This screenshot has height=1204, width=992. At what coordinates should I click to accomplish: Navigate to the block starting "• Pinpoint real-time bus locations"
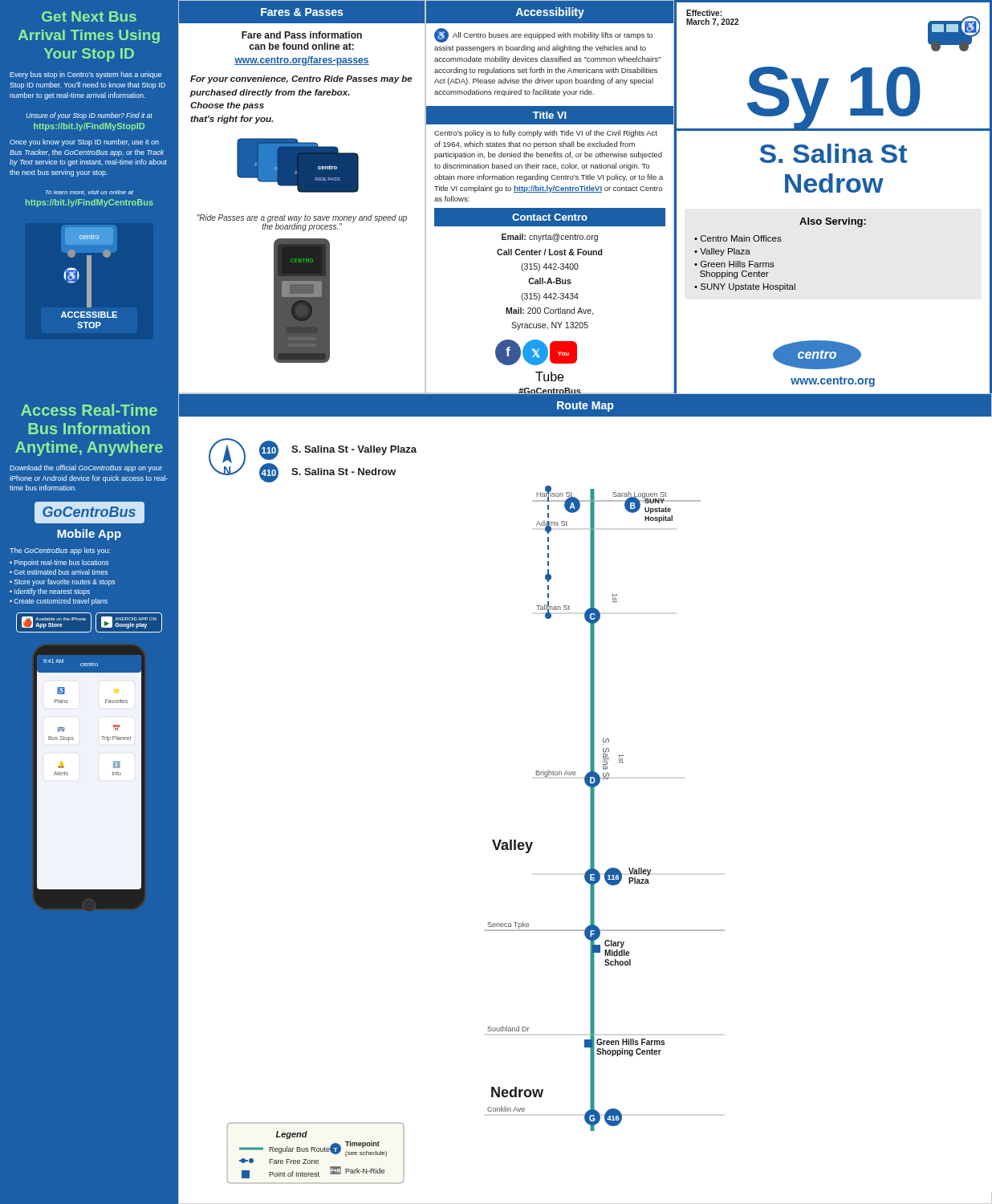(59, 563)
